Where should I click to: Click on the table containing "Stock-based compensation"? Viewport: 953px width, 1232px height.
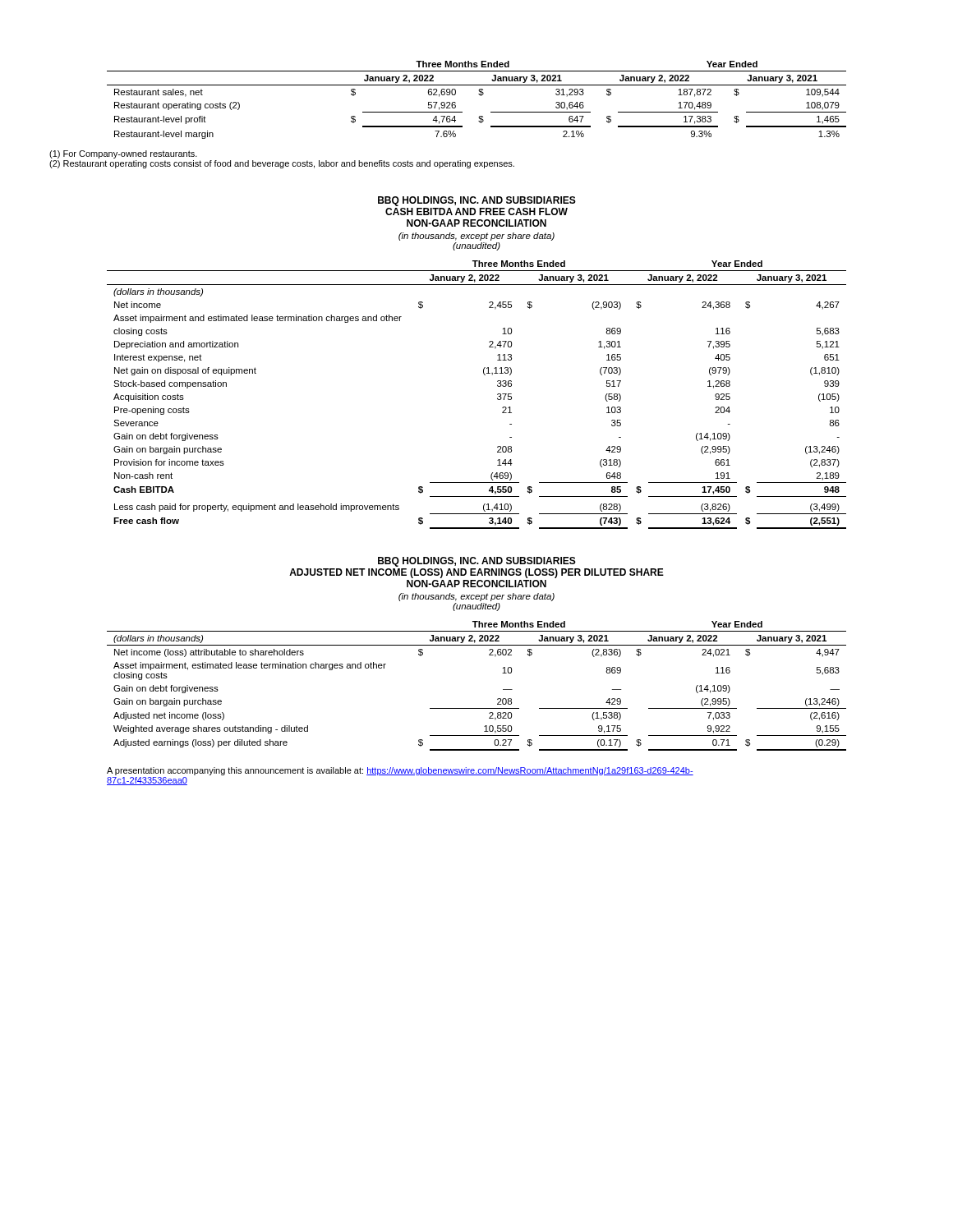pyautogui.click(x=476, y=393)
